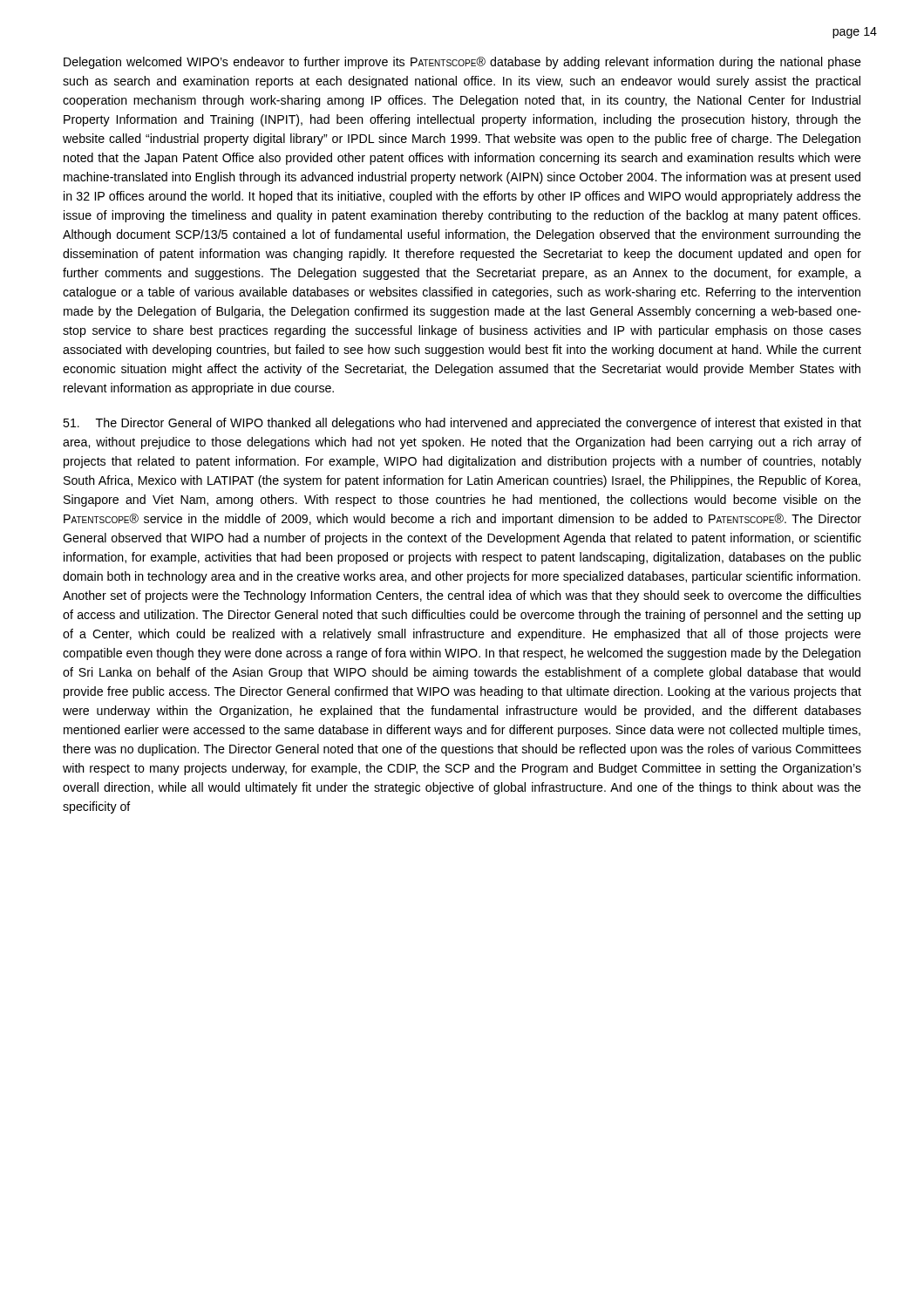Find the element starting "The Director General of"
Image resolution: width=924 pixels, height=1308 pixels.
[x=462, y=615]
